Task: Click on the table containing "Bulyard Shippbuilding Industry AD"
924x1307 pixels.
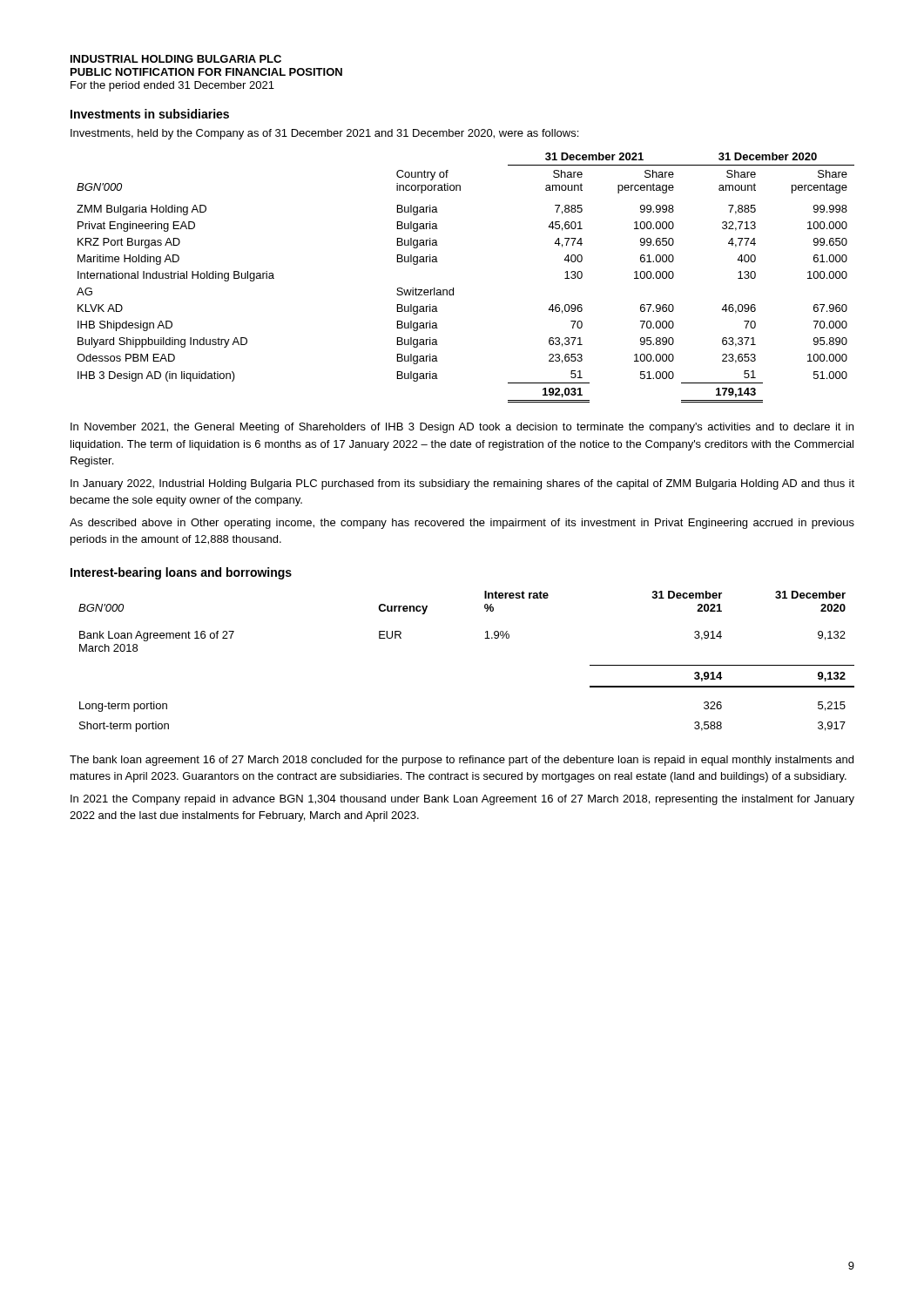Action: click(462, 275)
